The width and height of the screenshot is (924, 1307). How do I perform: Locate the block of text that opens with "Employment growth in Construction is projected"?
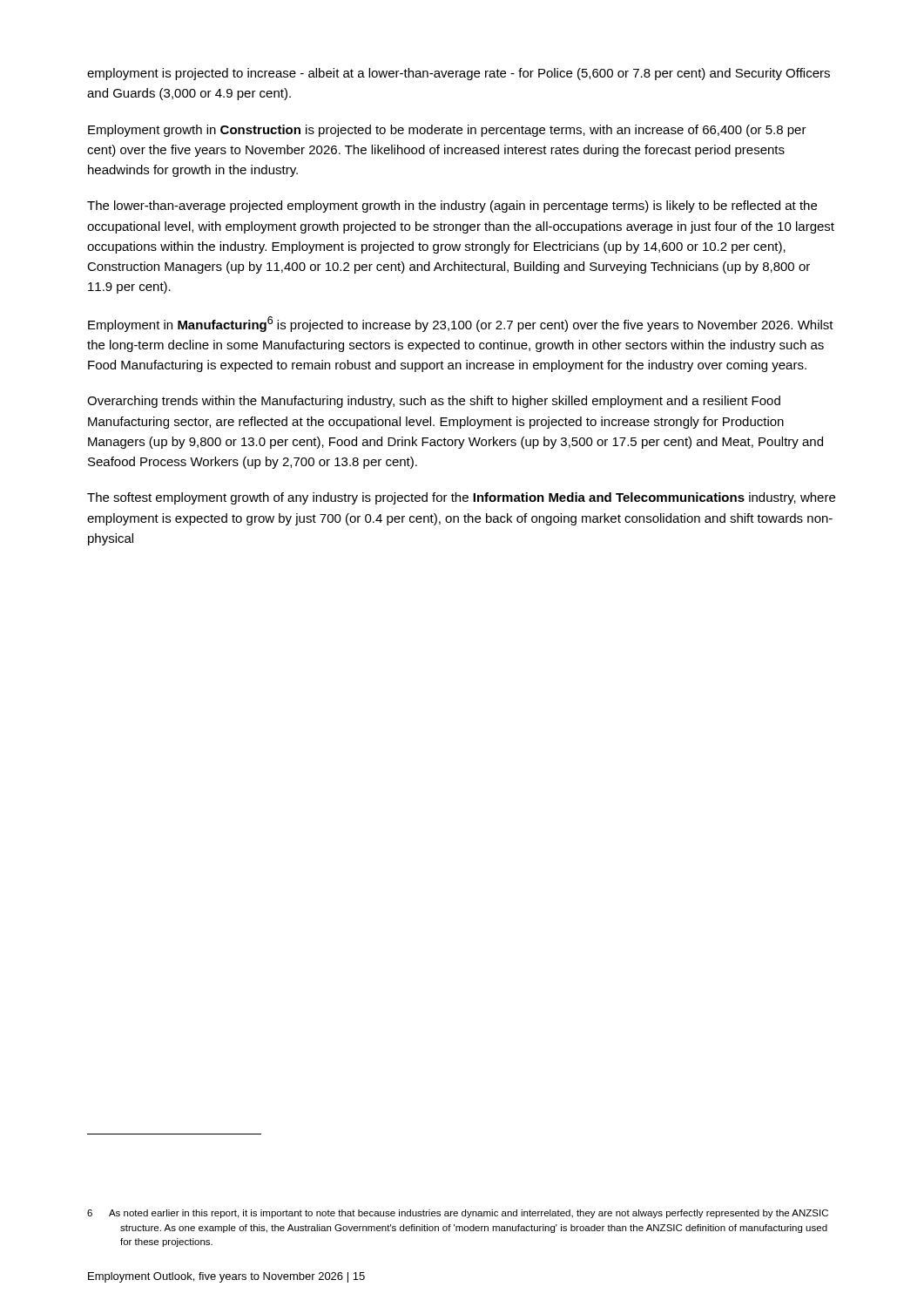(x=447, y=149)
